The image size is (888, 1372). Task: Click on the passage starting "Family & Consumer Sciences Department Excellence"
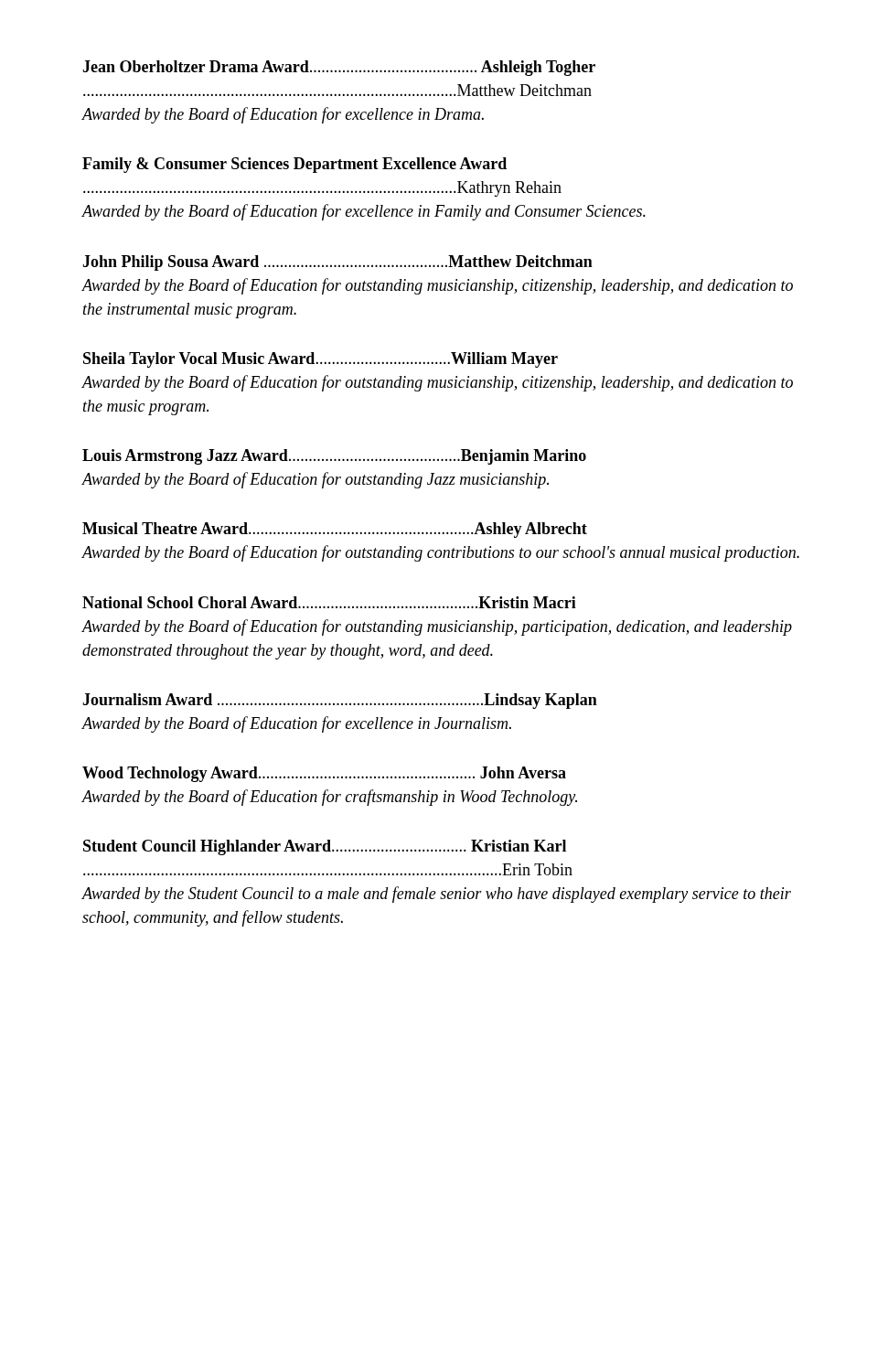(444, 188)
